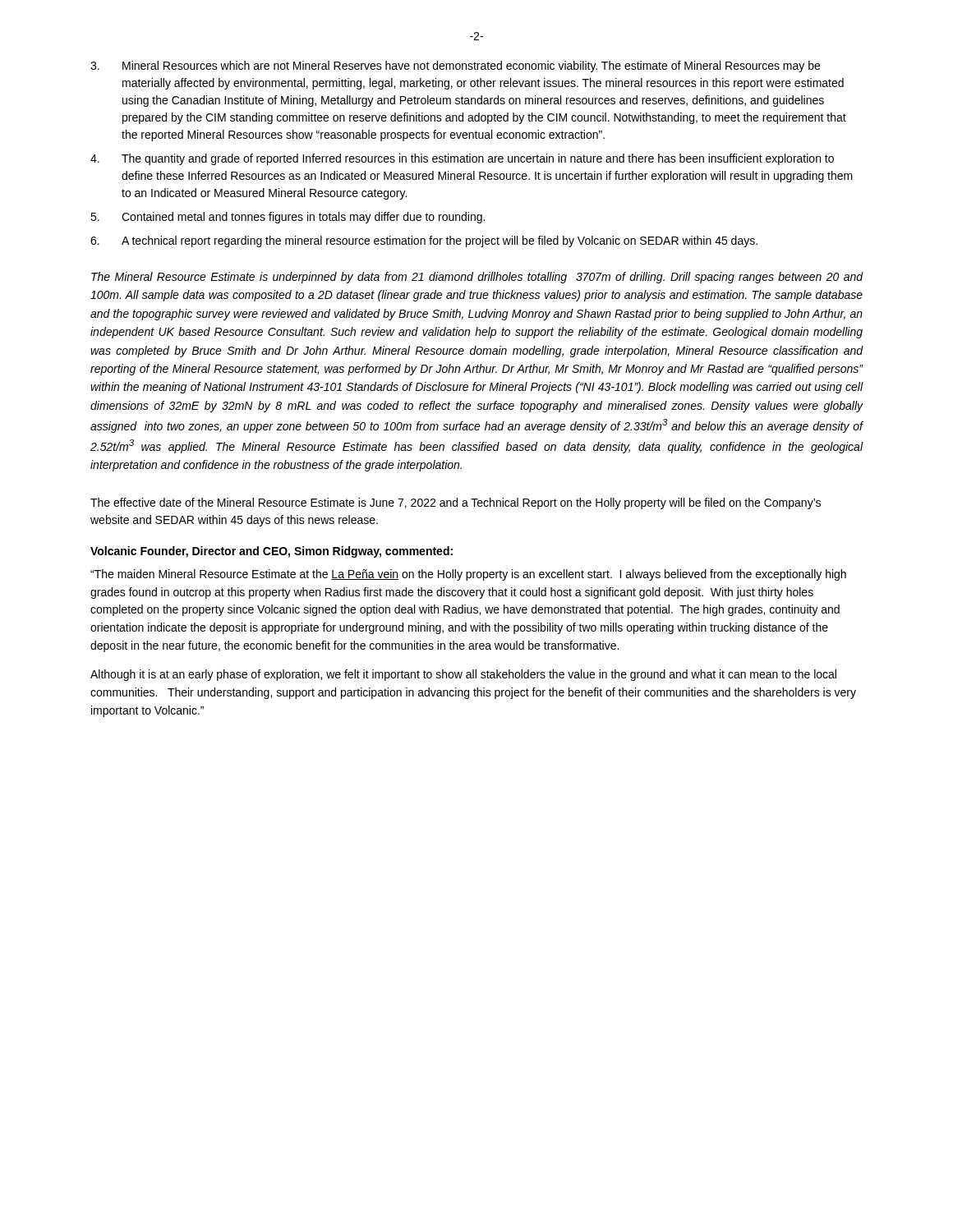Locate the block of text that opens with "4. The quantity and grade of reported"
Image resolution: width=953 pixels, height=1232 pixels.
point(476,176)
